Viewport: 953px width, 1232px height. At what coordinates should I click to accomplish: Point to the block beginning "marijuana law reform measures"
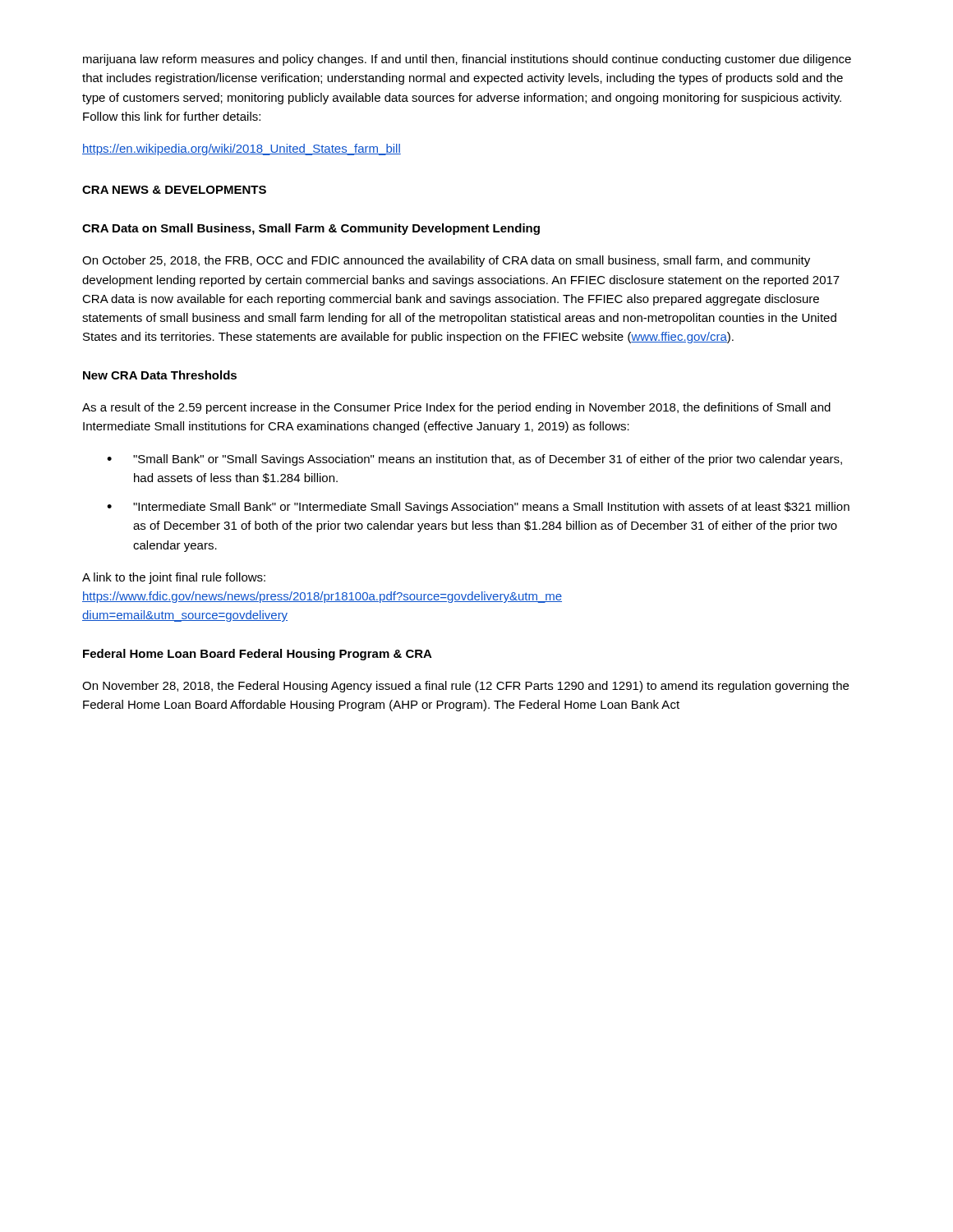[x=468, y=104]
